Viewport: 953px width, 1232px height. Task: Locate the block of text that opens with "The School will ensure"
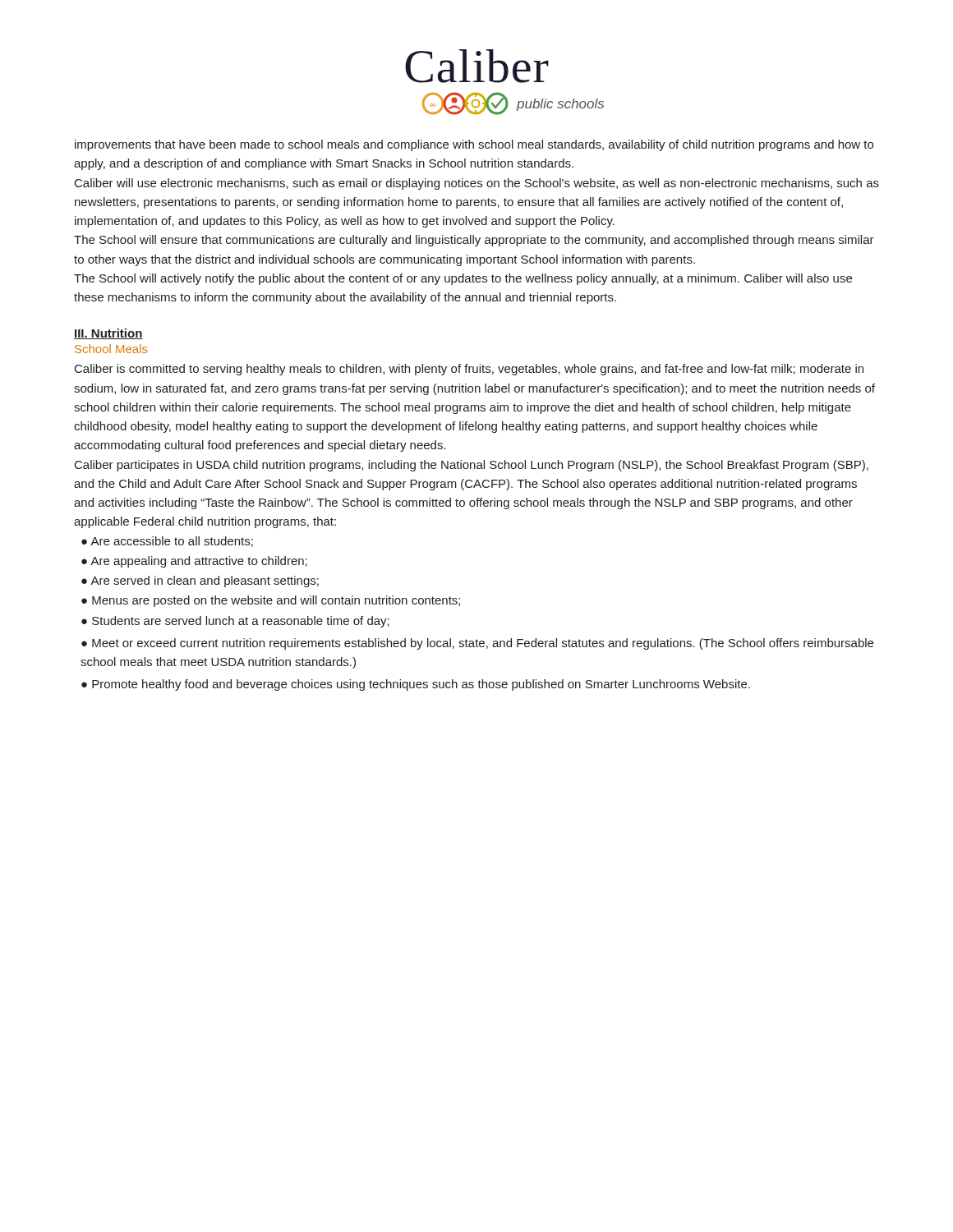tap(474, 268)
